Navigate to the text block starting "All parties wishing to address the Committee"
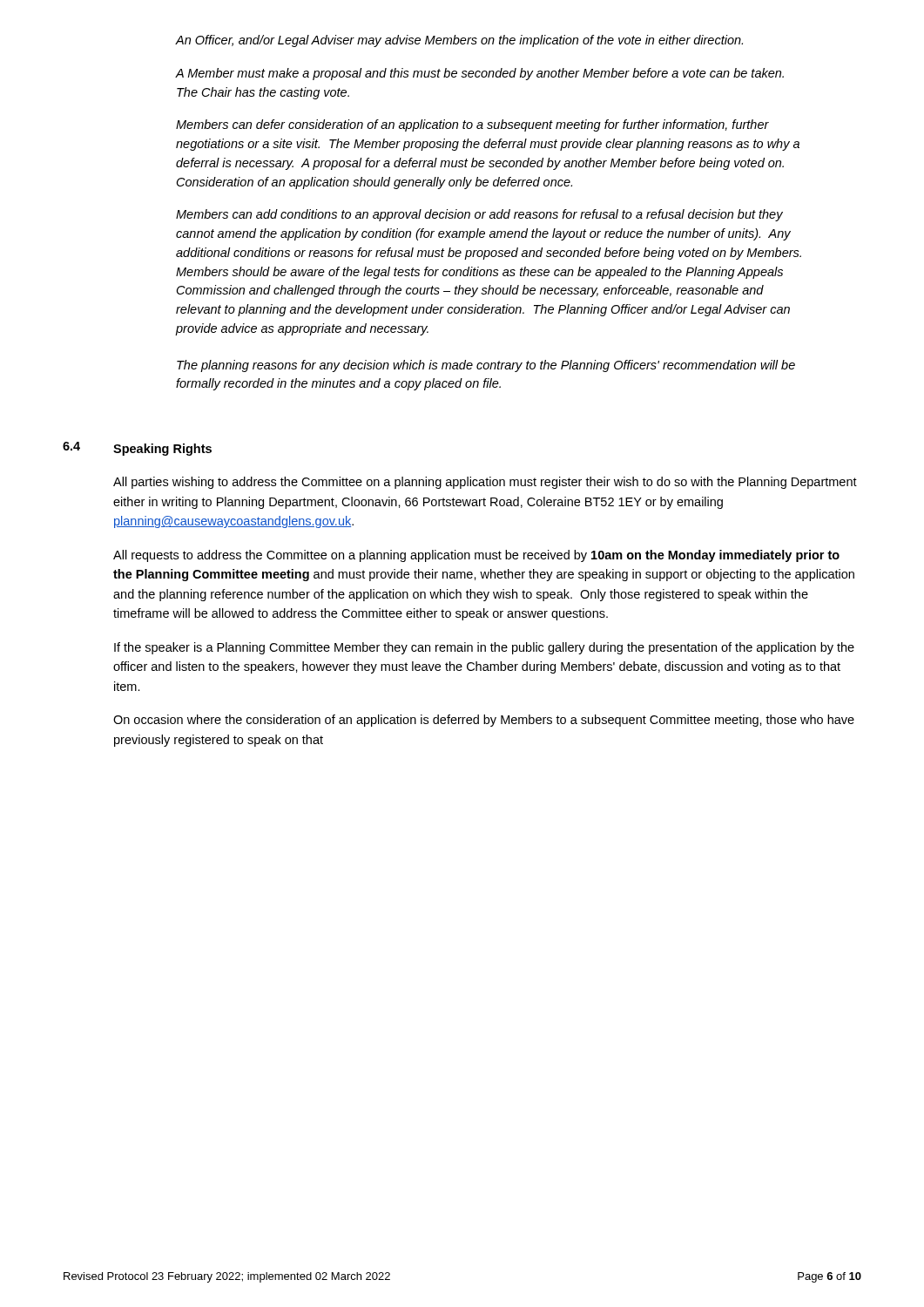Viewport: 924px width, 1307px height. 487,502
